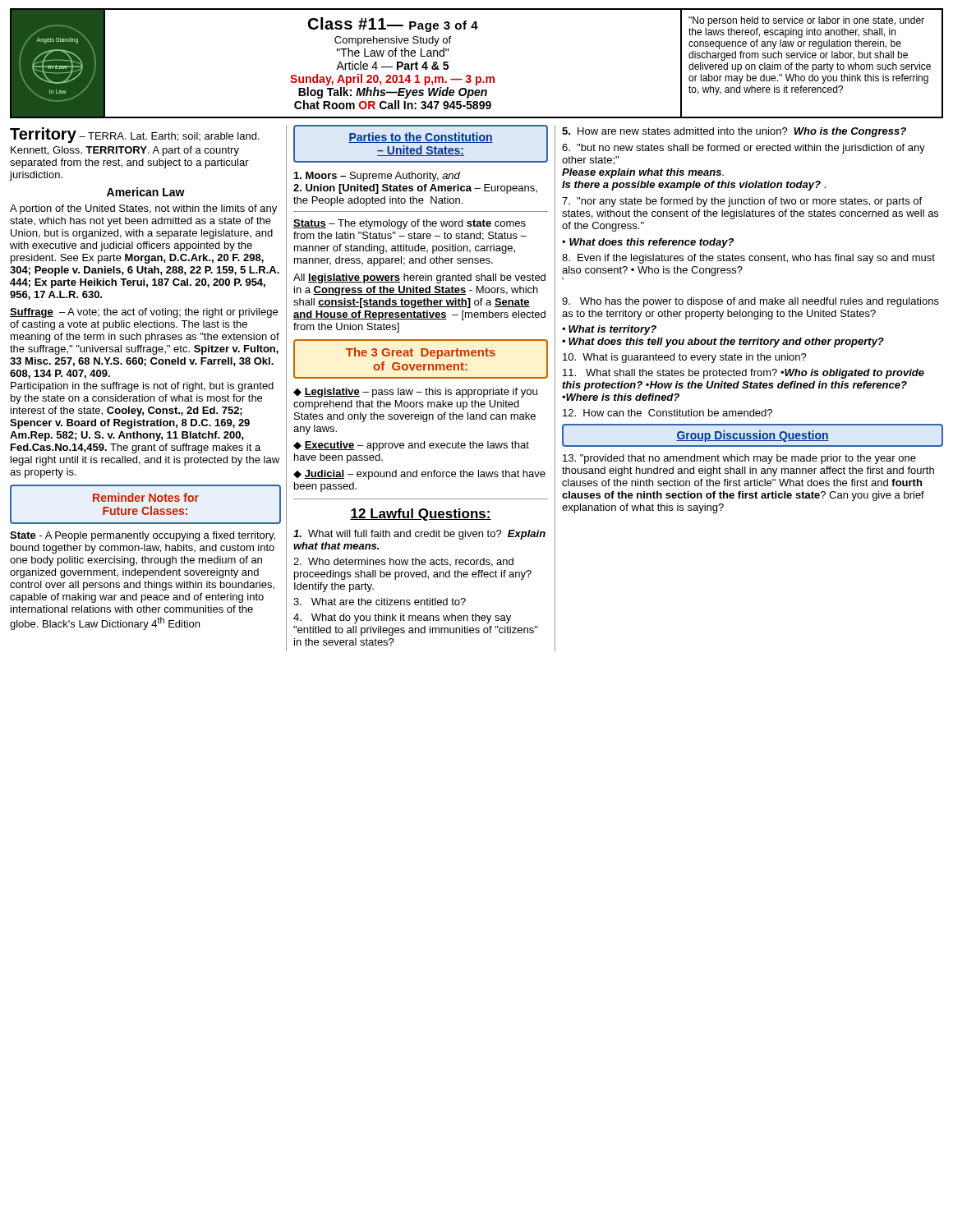Where is the passage that starts ""No person held to service or"?

click(x=810, y=55)
